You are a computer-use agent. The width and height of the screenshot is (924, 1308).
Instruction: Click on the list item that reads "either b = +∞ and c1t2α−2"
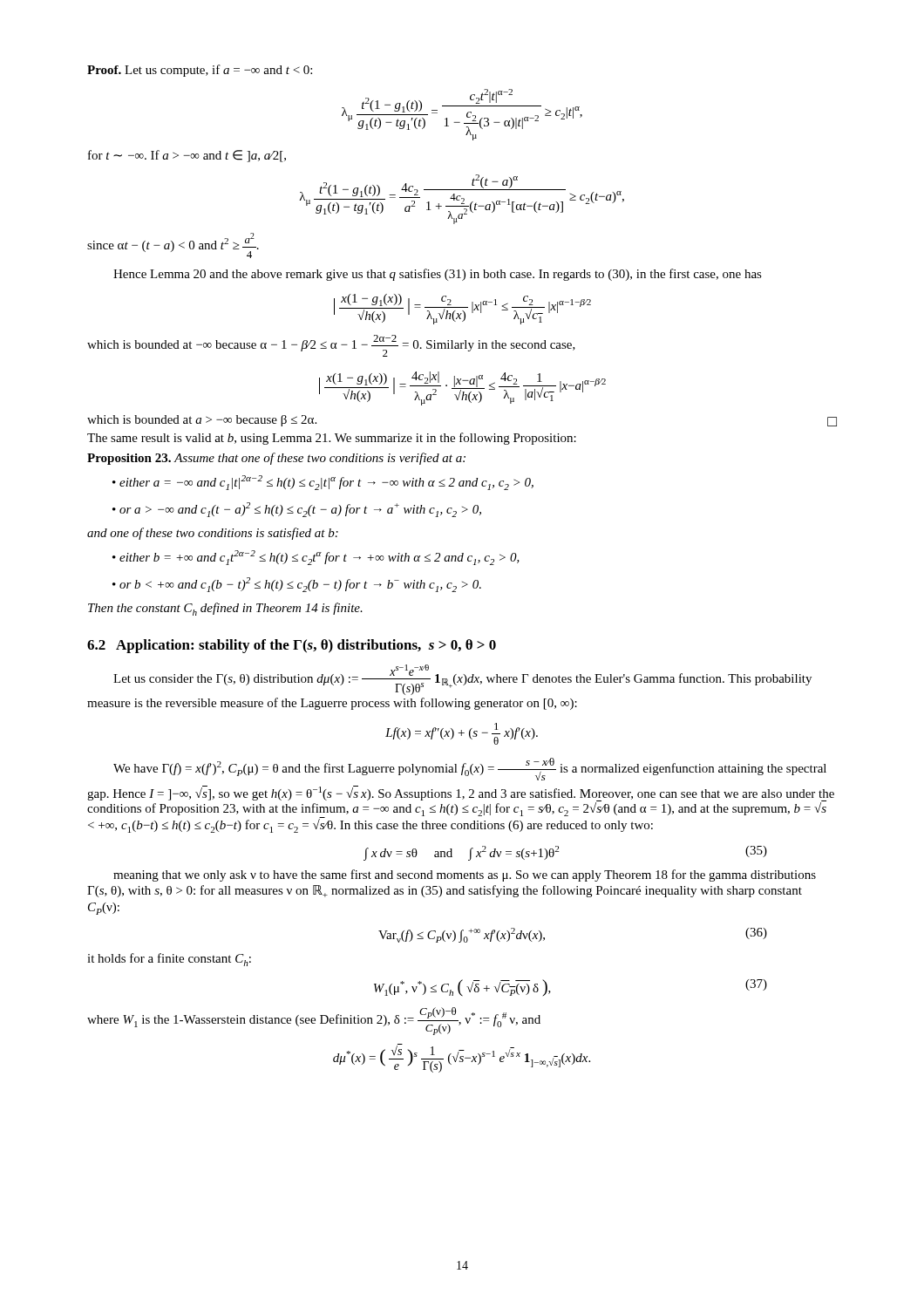pos(320,557)
